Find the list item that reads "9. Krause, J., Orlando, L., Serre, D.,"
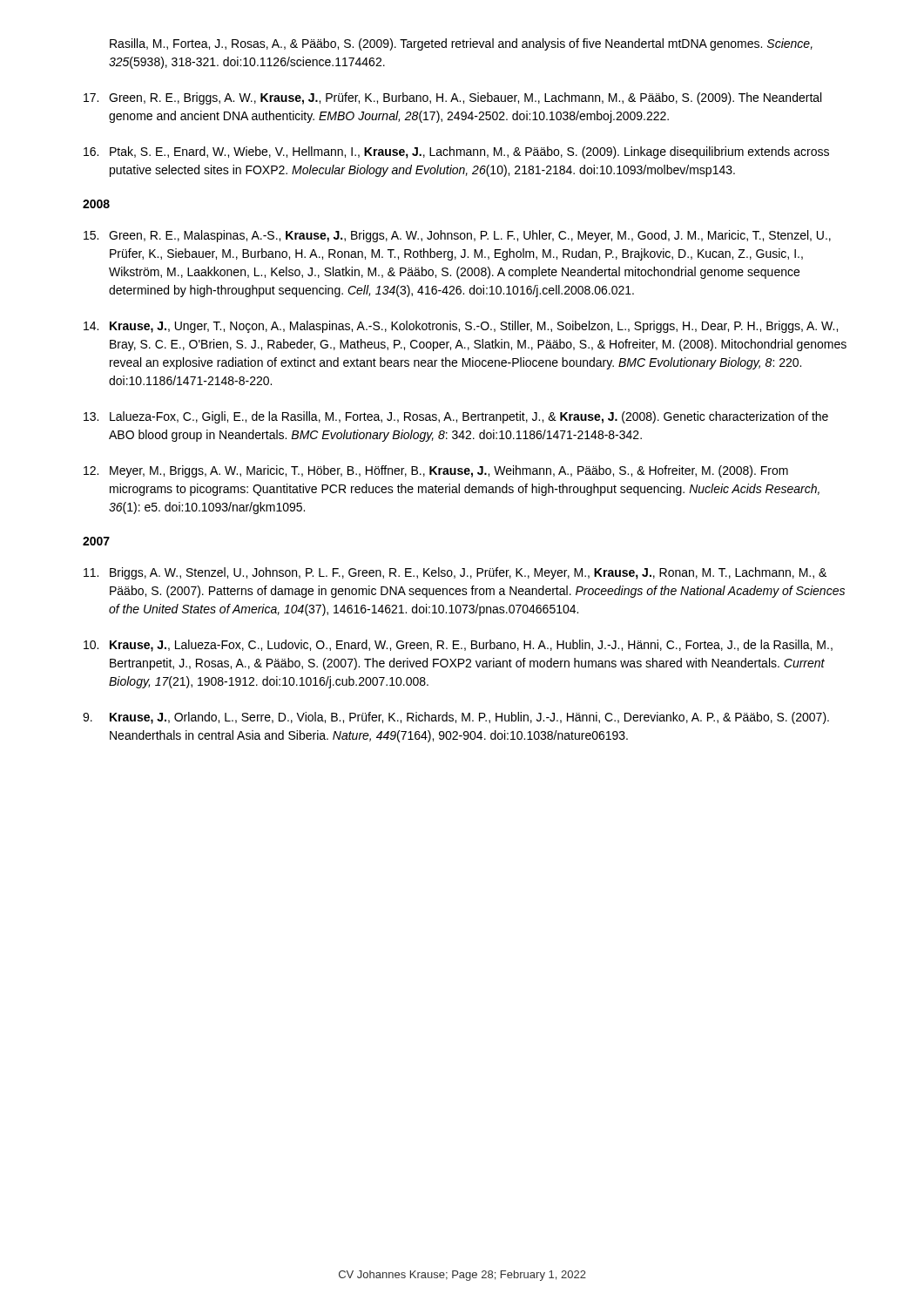924x1307 pixels. tap(469, 727)
